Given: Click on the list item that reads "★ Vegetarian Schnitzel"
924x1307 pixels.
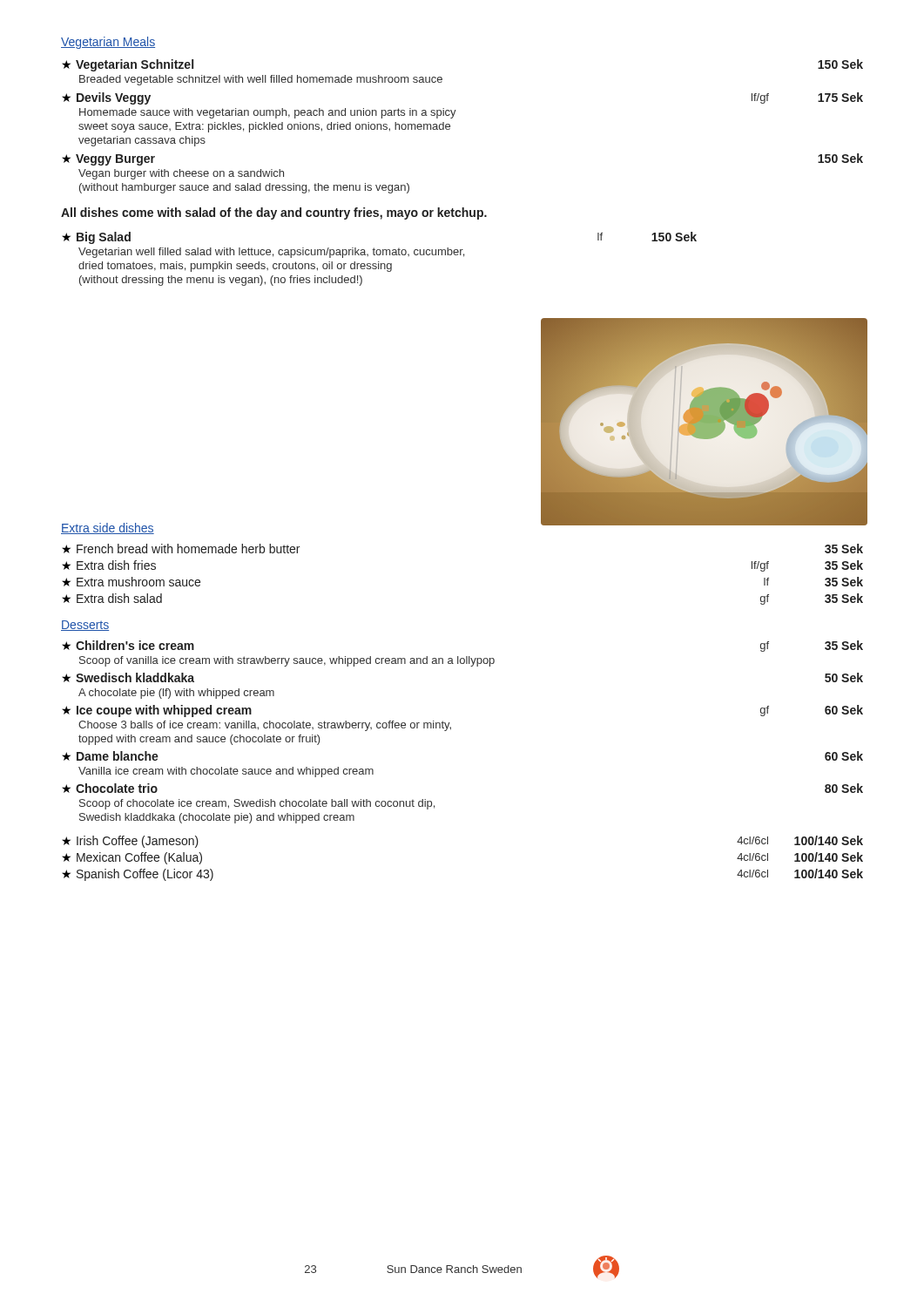Looking at the screenshot, I should (x=122, y=65).
